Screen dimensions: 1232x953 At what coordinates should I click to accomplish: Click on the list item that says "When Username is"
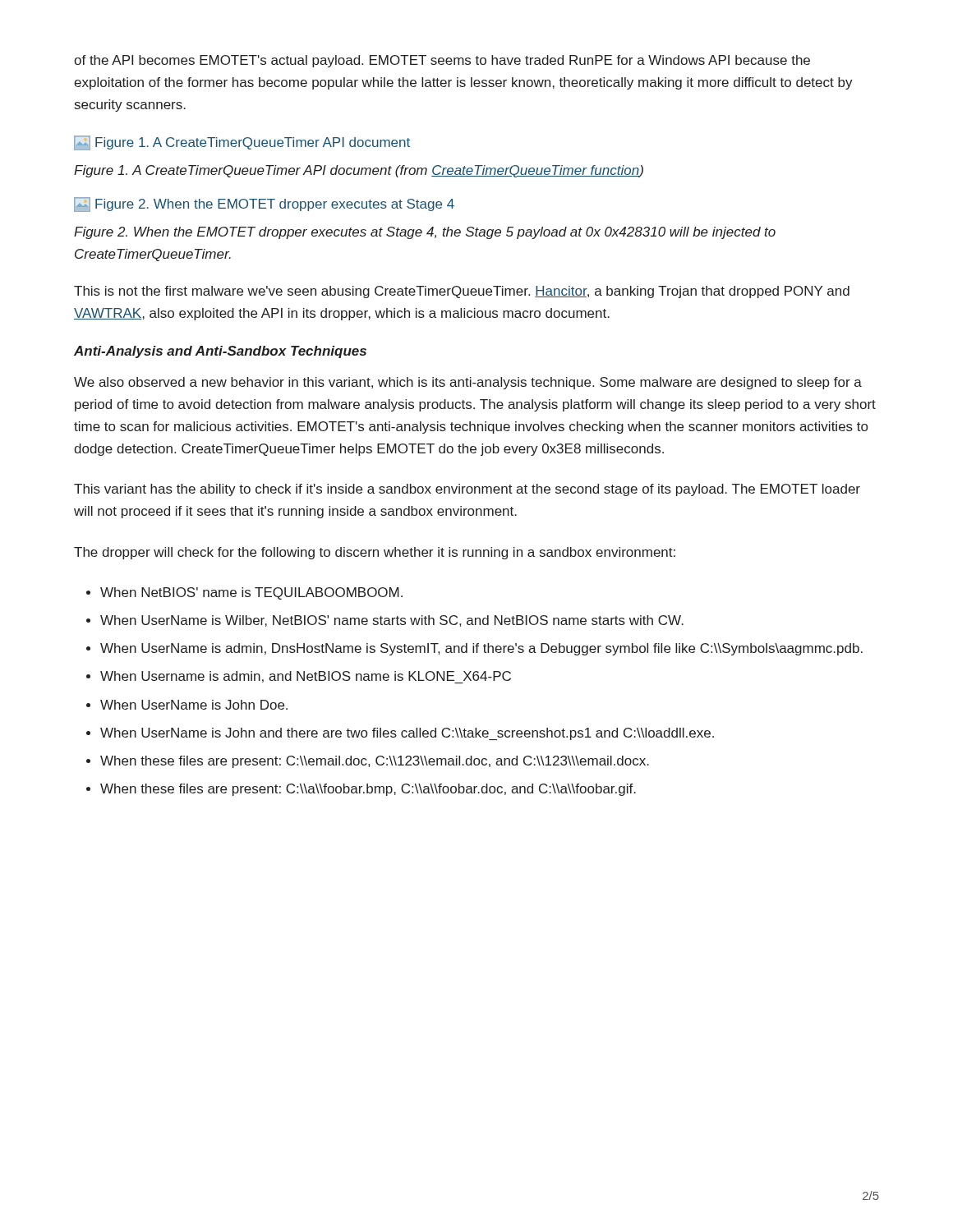306,677
